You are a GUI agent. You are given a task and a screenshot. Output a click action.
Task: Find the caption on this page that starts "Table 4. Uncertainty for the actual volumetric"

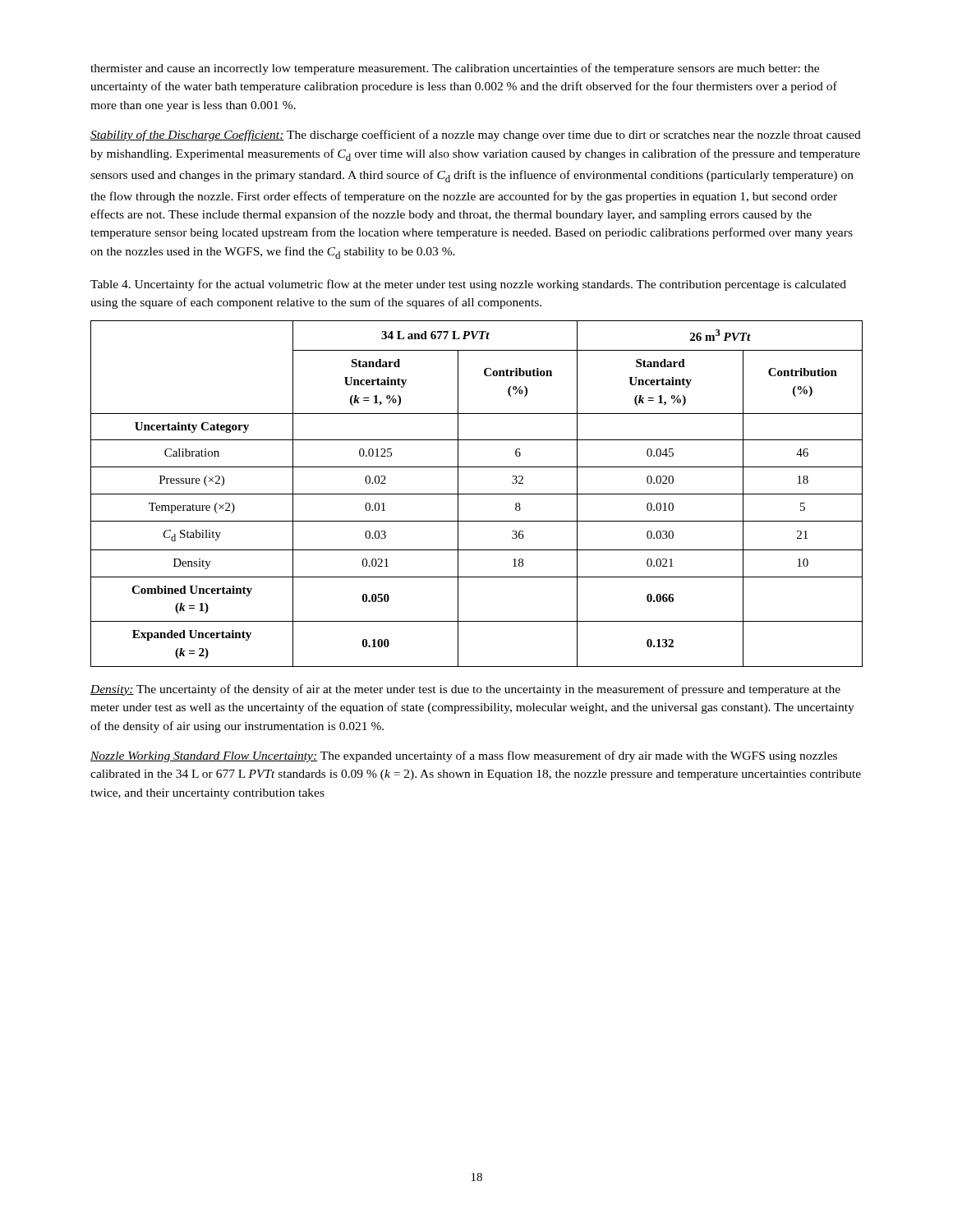[x=468, y=293]
